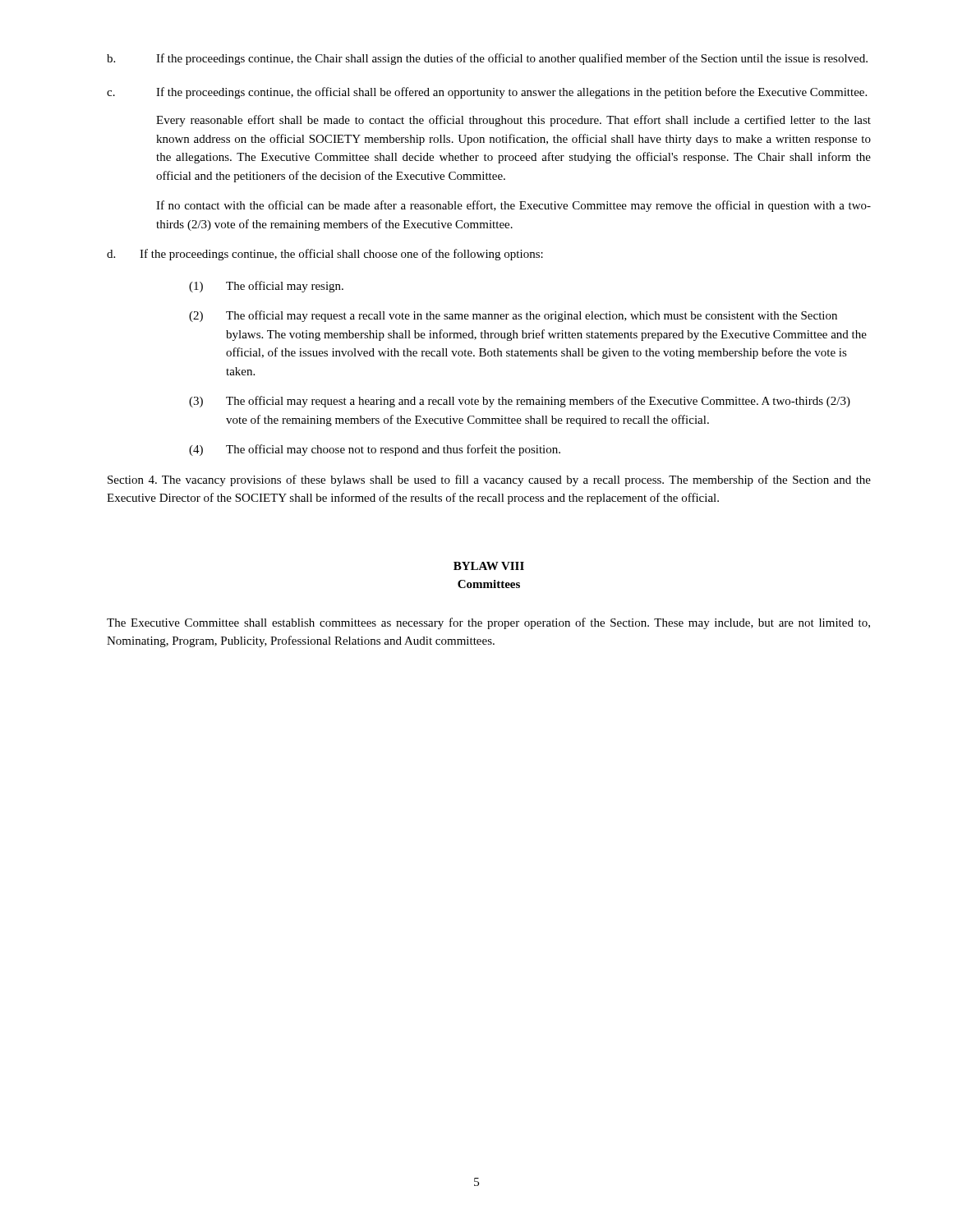Locate the text "(1) The official may resign."
953x1232 pixels.
[267, 286]
